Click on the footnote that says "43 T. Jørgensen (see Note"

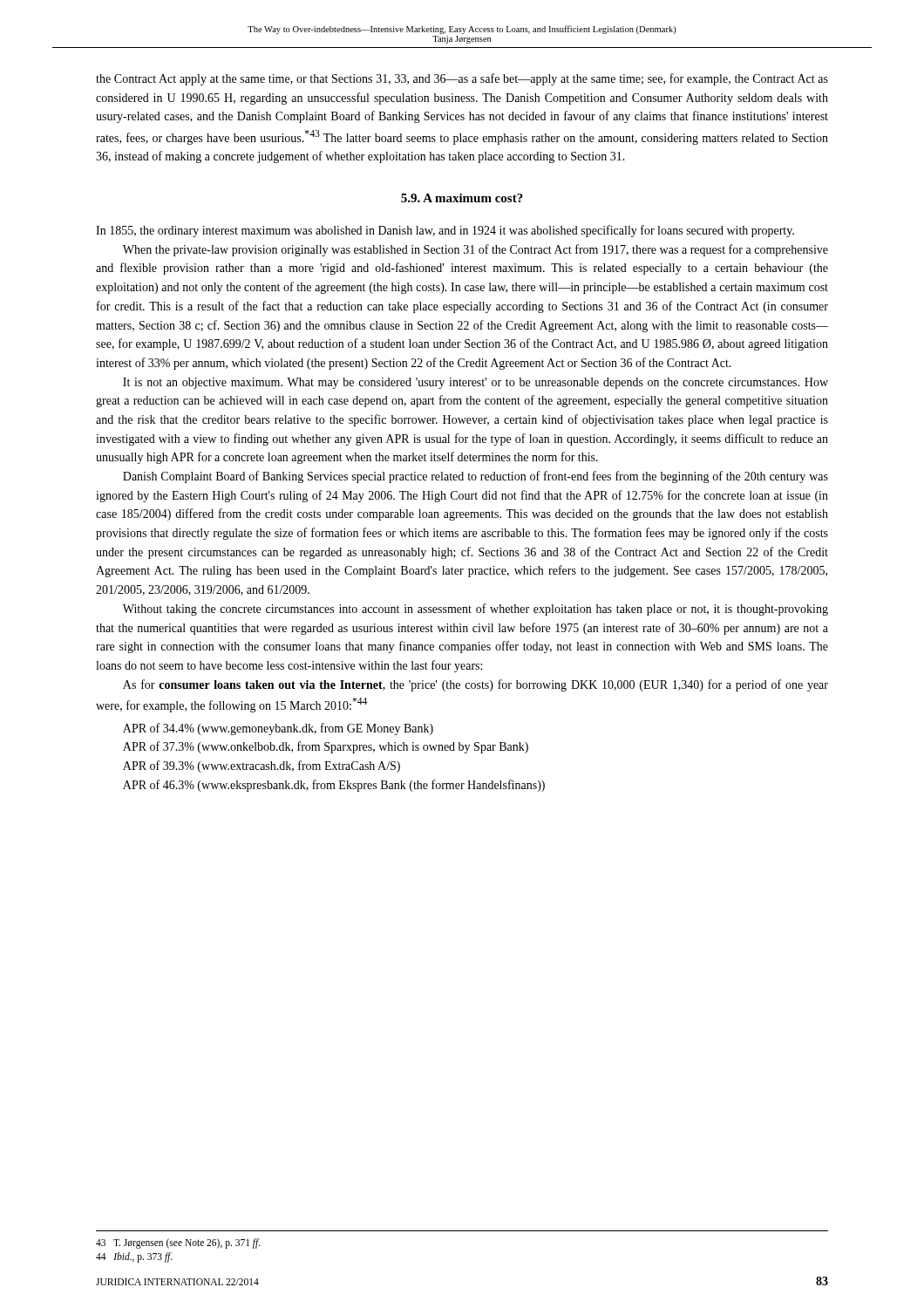click(x=178, y=1242)
